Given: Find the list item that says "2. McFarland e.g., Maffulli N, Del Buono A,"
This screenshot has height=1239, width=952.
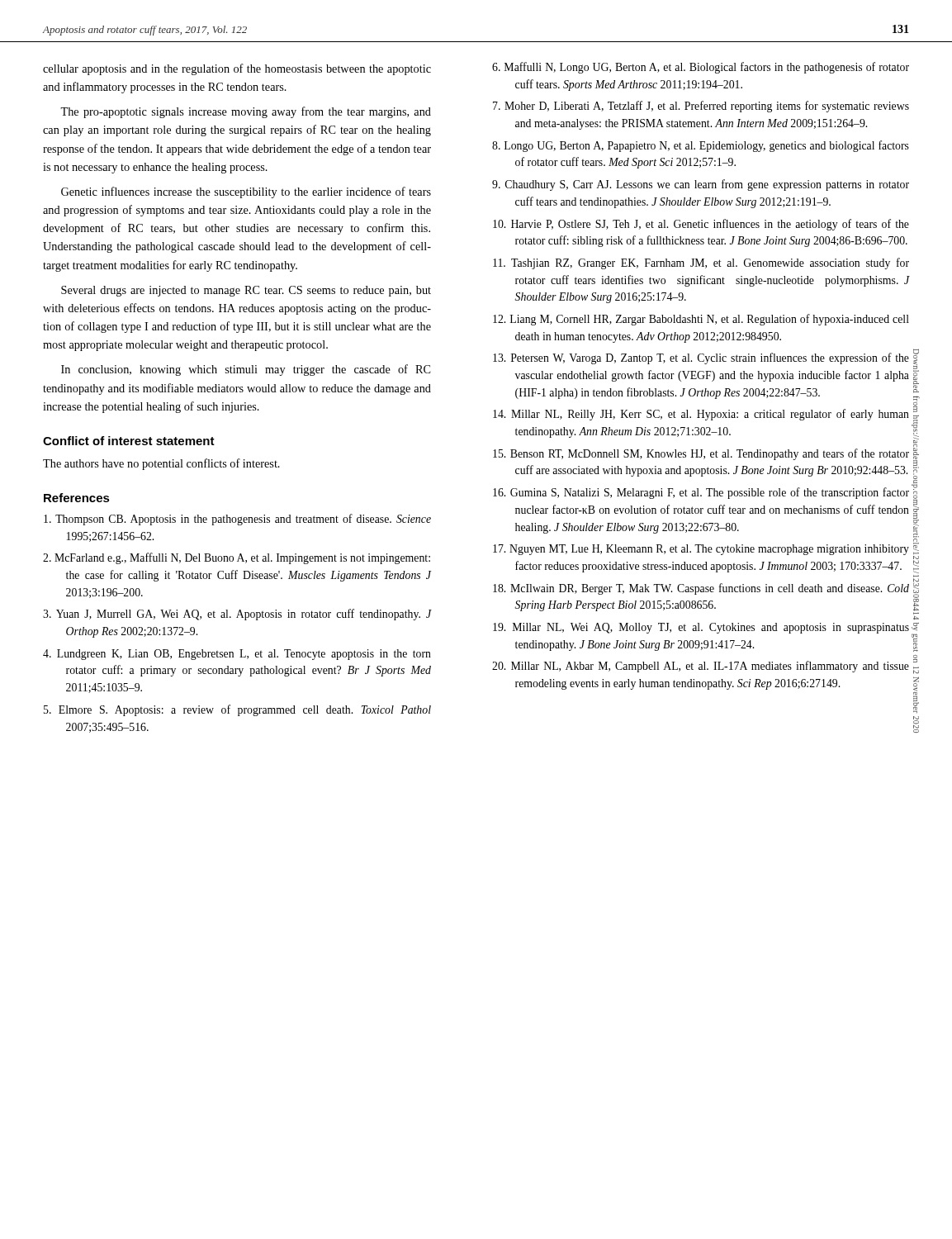Looking at the screenshot, I should (237, 575).
